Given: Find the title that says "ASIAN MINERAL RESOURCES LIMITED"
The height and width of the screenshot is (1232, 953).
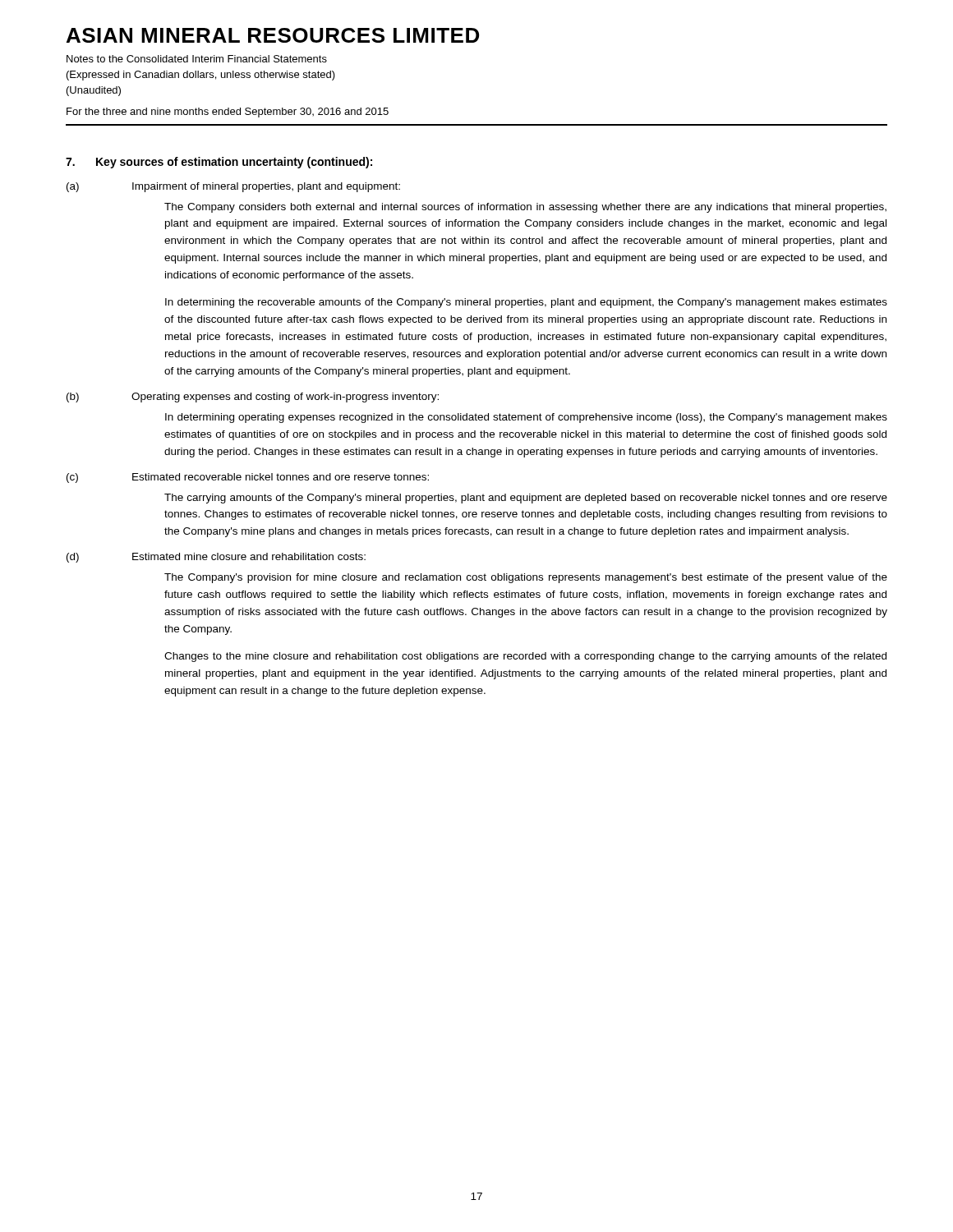Looking at the screenshot, I should (476, 36).
